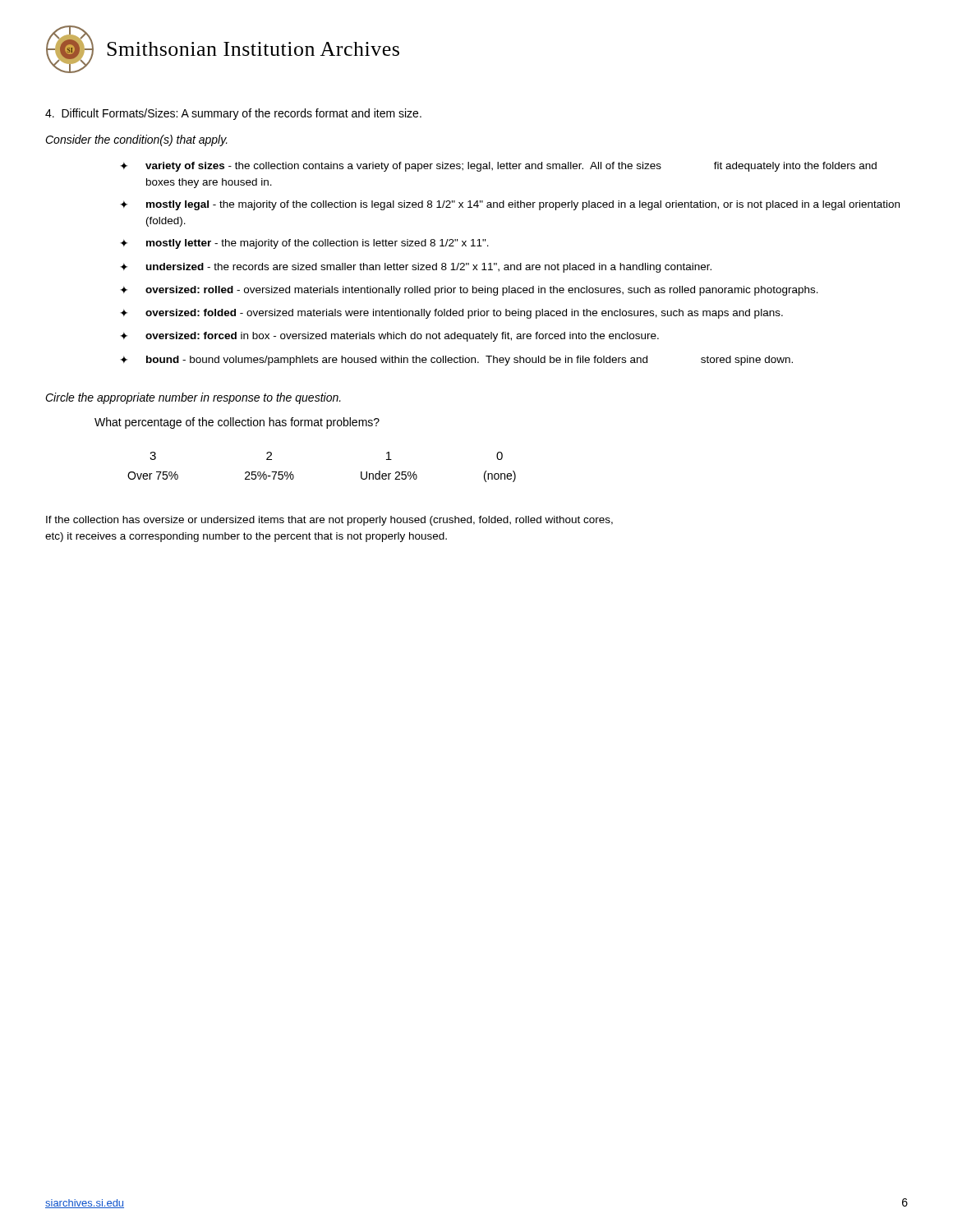The height and width of the screenshot is (1232, 953).
Task: Navigate to the passage starting "✦ bound - bound volumes/pamphlets"
Action: click(456, 360)
